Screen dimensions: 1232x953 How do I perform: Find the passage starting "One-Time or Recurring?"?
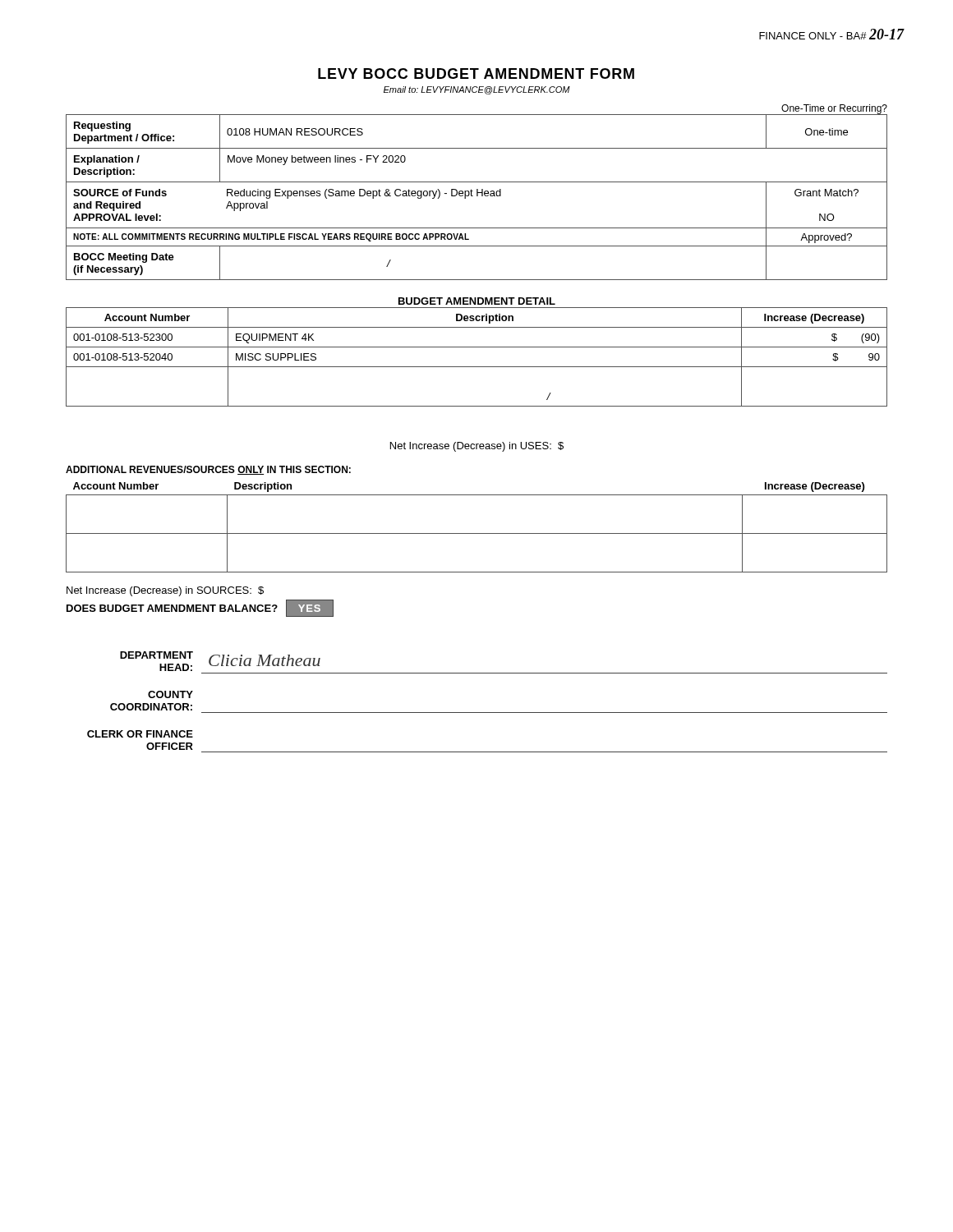[834, 108]
